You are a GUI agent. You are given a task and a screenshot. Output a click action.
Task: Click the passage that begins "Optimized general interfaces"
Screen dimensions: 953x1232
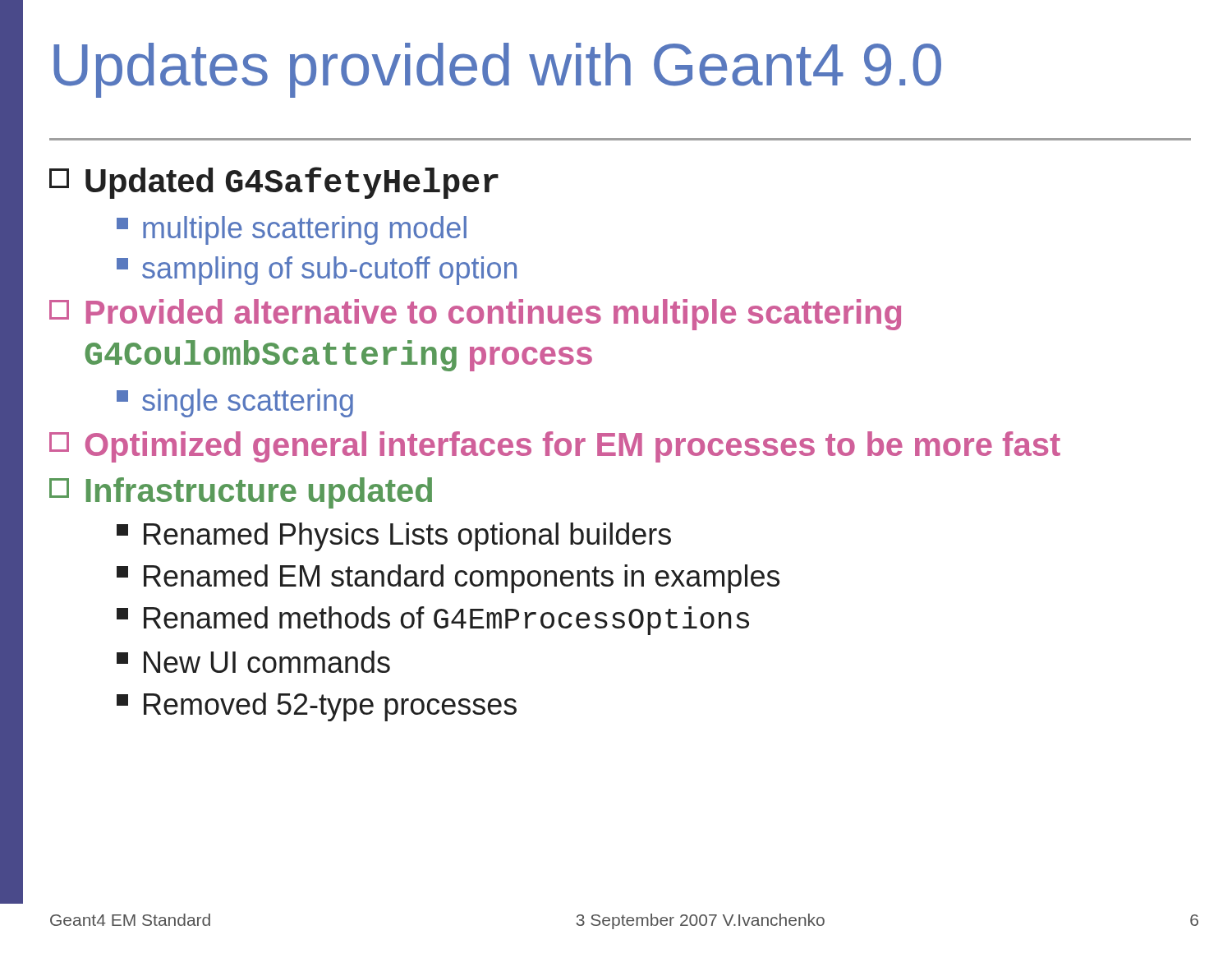pyautogui.click(x=555, y=444)
